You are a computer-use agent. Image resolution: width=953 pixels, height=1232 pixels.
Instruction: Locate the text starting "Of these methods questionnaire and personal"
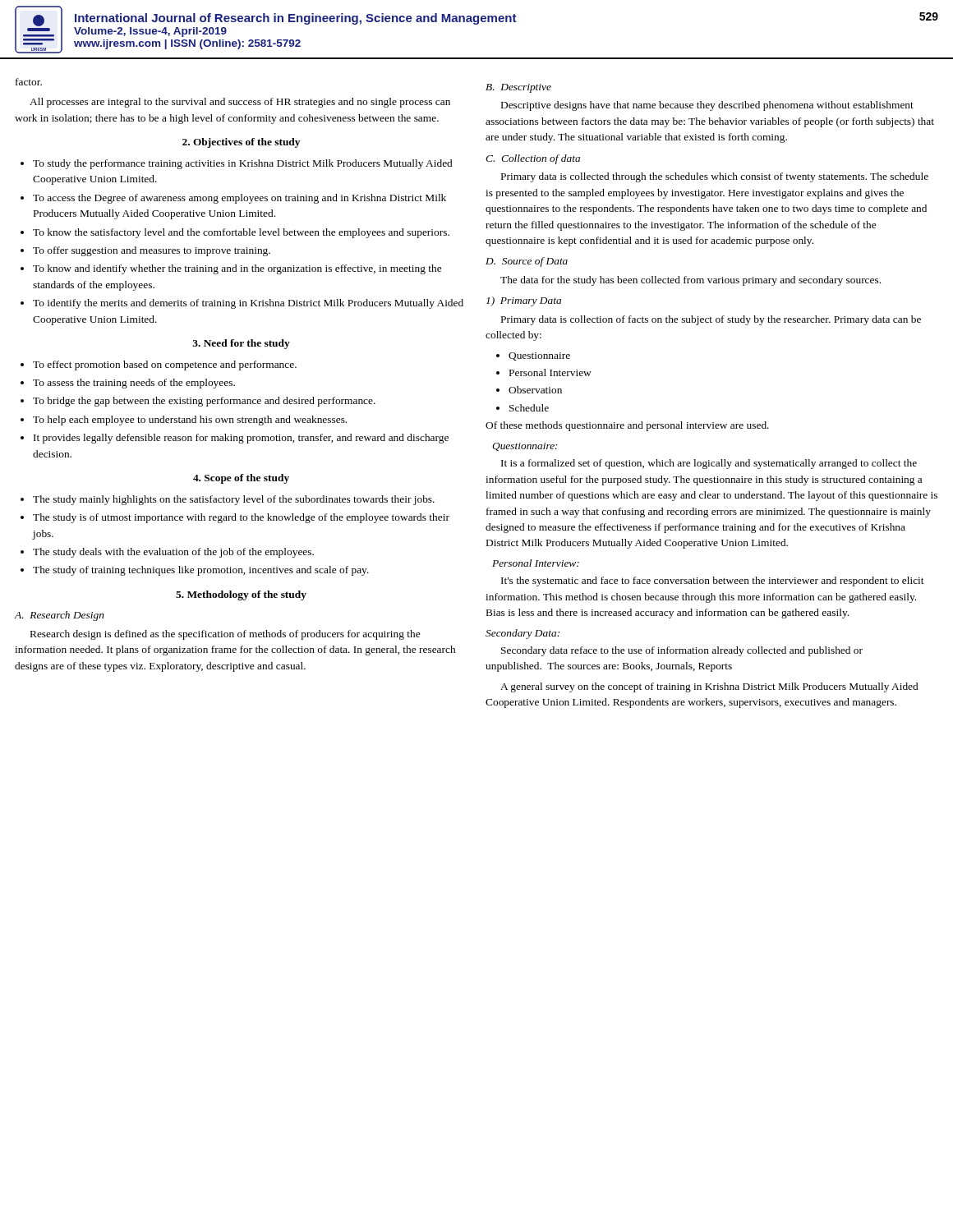pos(627,425)
